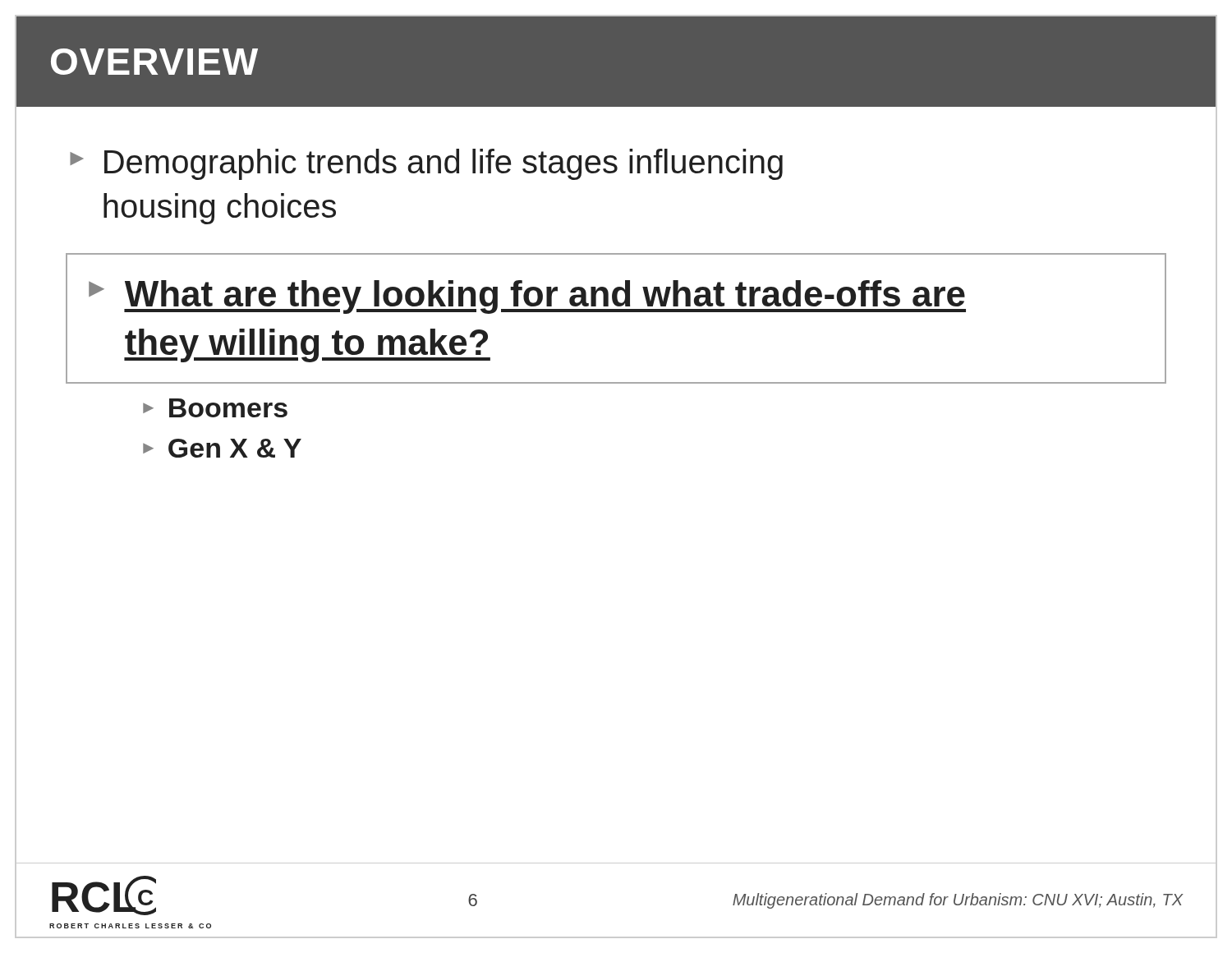Locate the passage starting "► Demographic trends and life stages influencinghousing choices"
The image size is (1232, 953).
(x=425, y=184)
